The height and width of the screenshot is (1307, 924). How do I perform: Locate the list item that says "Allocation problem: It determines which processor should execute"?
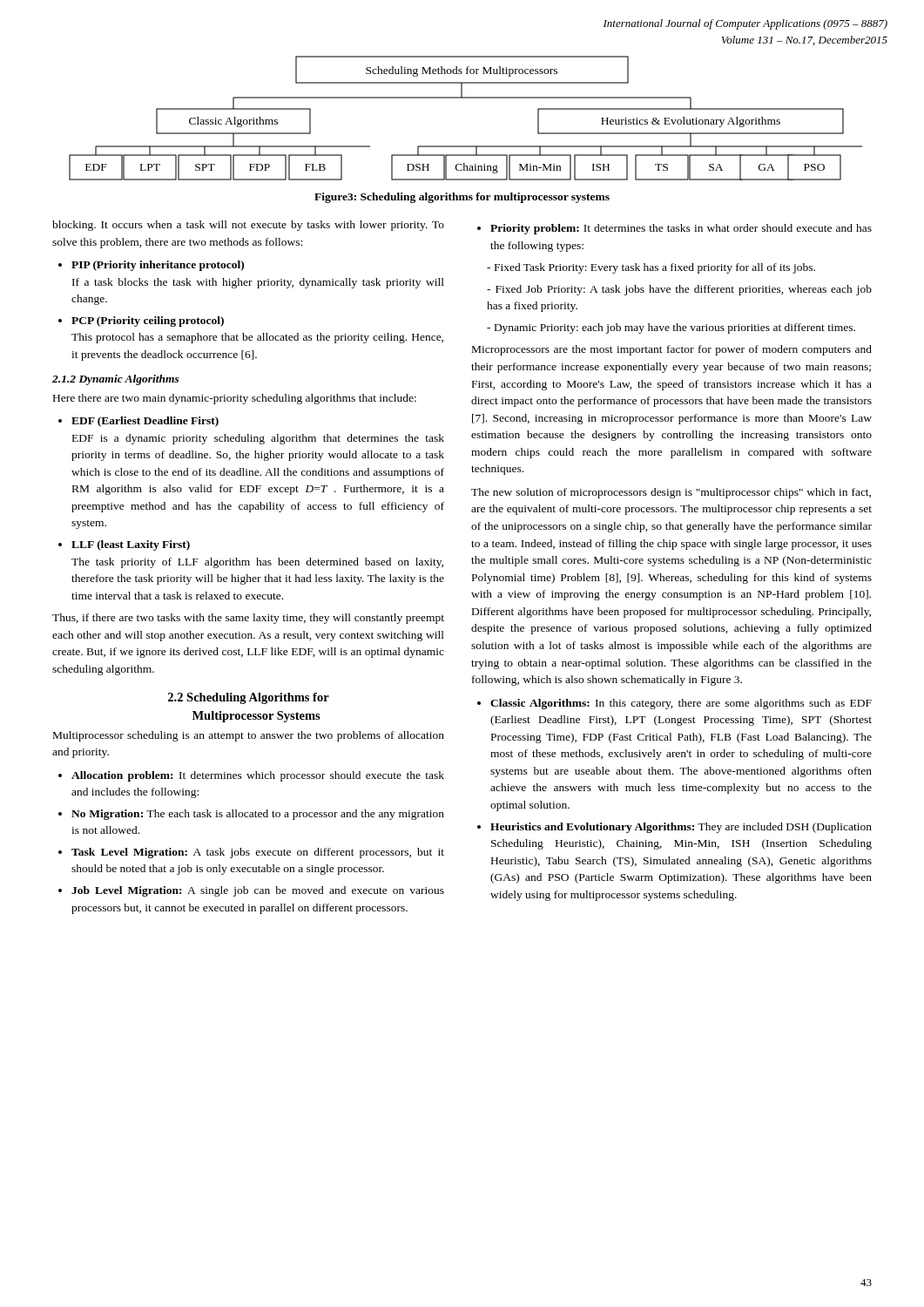258,783
